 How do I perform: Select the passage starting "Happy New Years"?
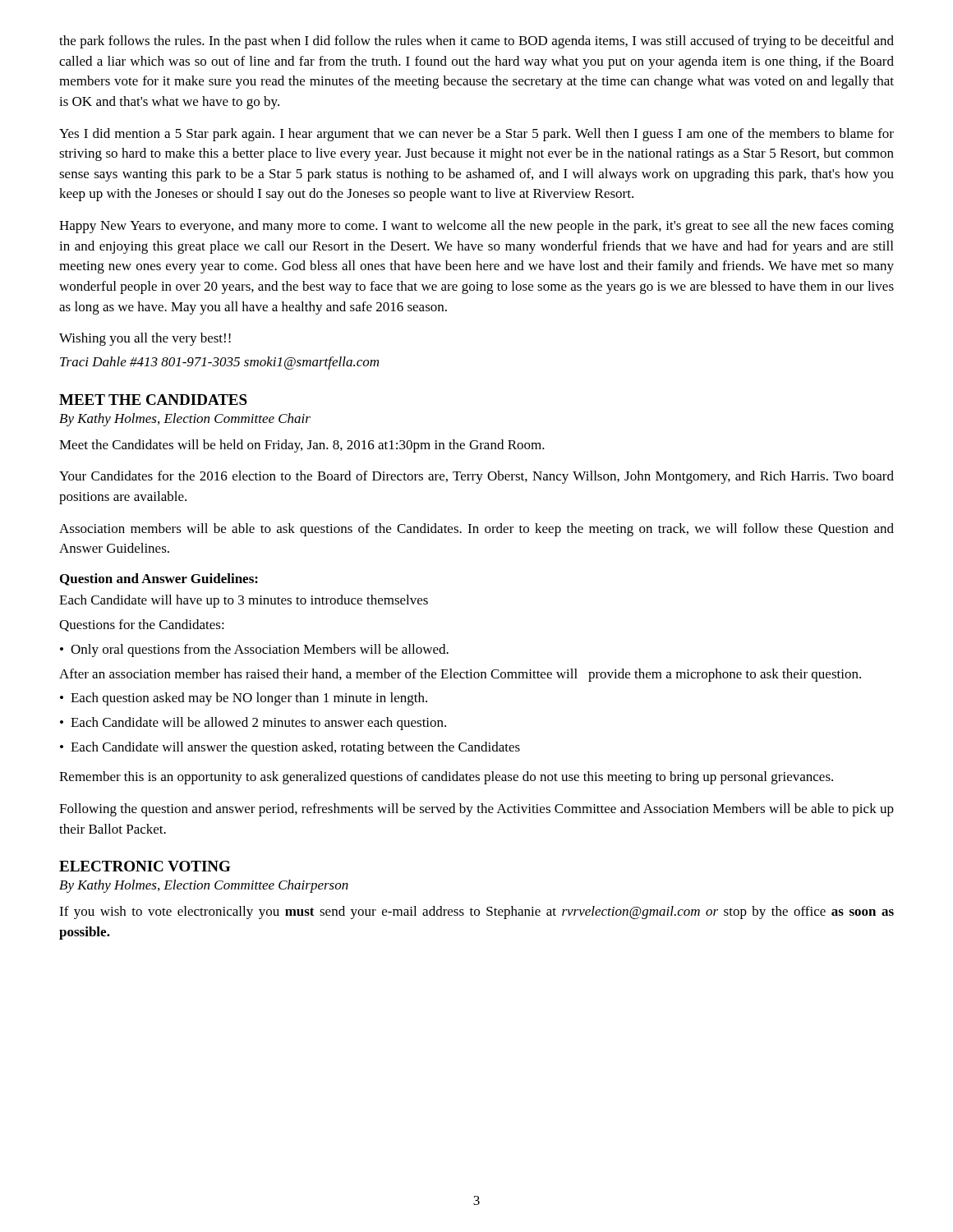(476, 266)
